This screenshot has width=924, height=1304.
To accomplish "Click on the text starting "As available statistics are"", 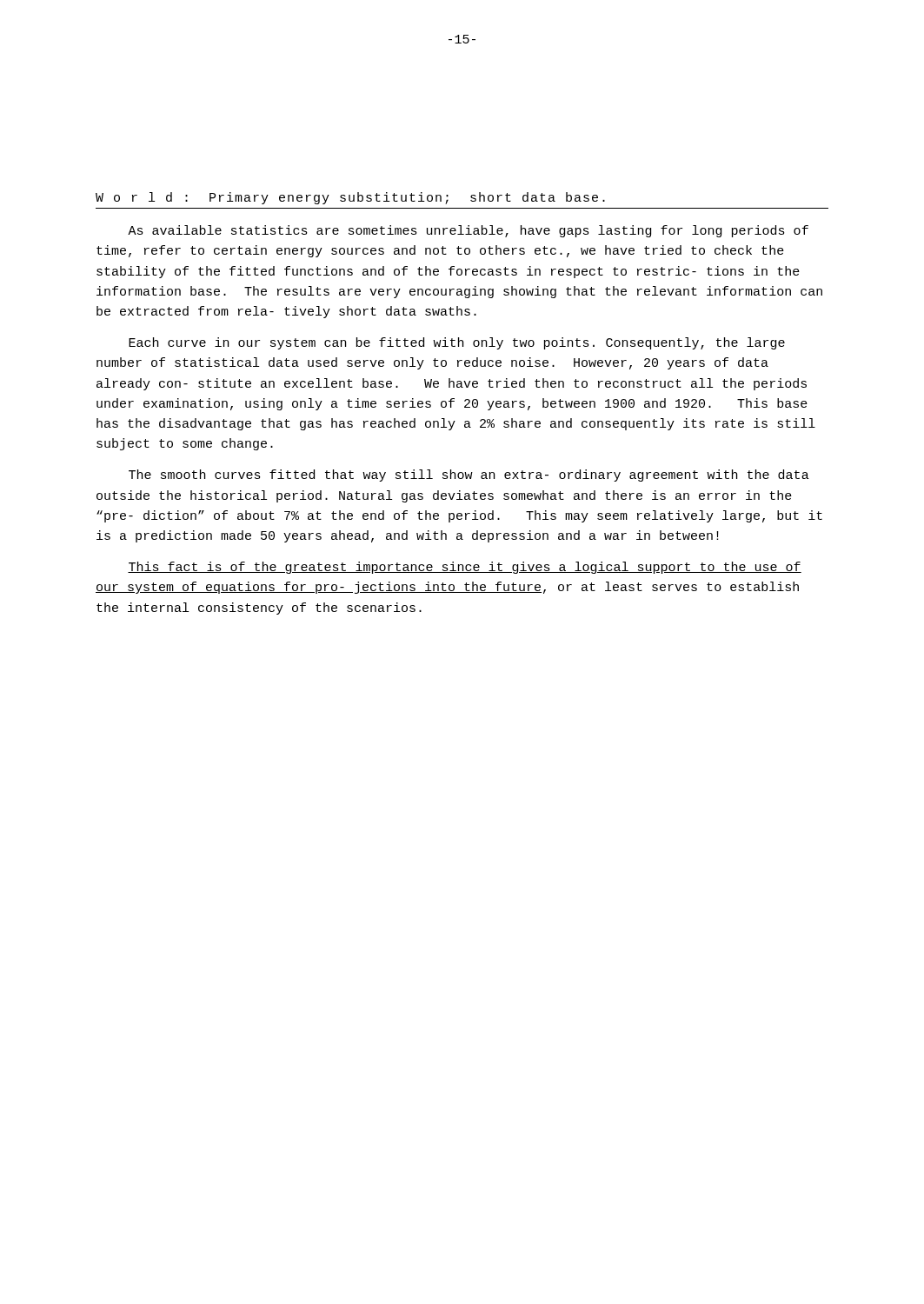I will click(459, 272).
